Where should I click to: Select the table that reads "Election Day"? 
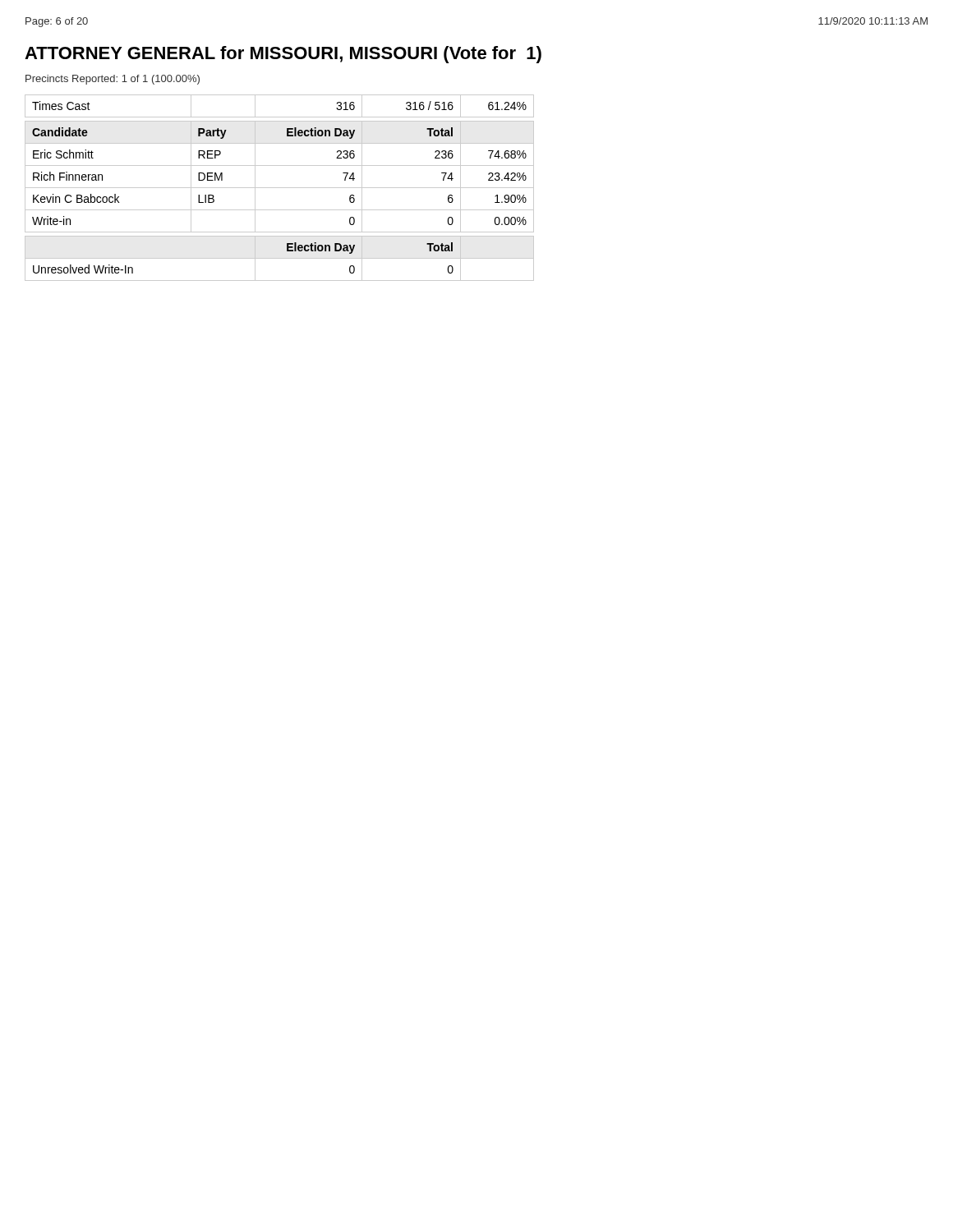(279, 188)
